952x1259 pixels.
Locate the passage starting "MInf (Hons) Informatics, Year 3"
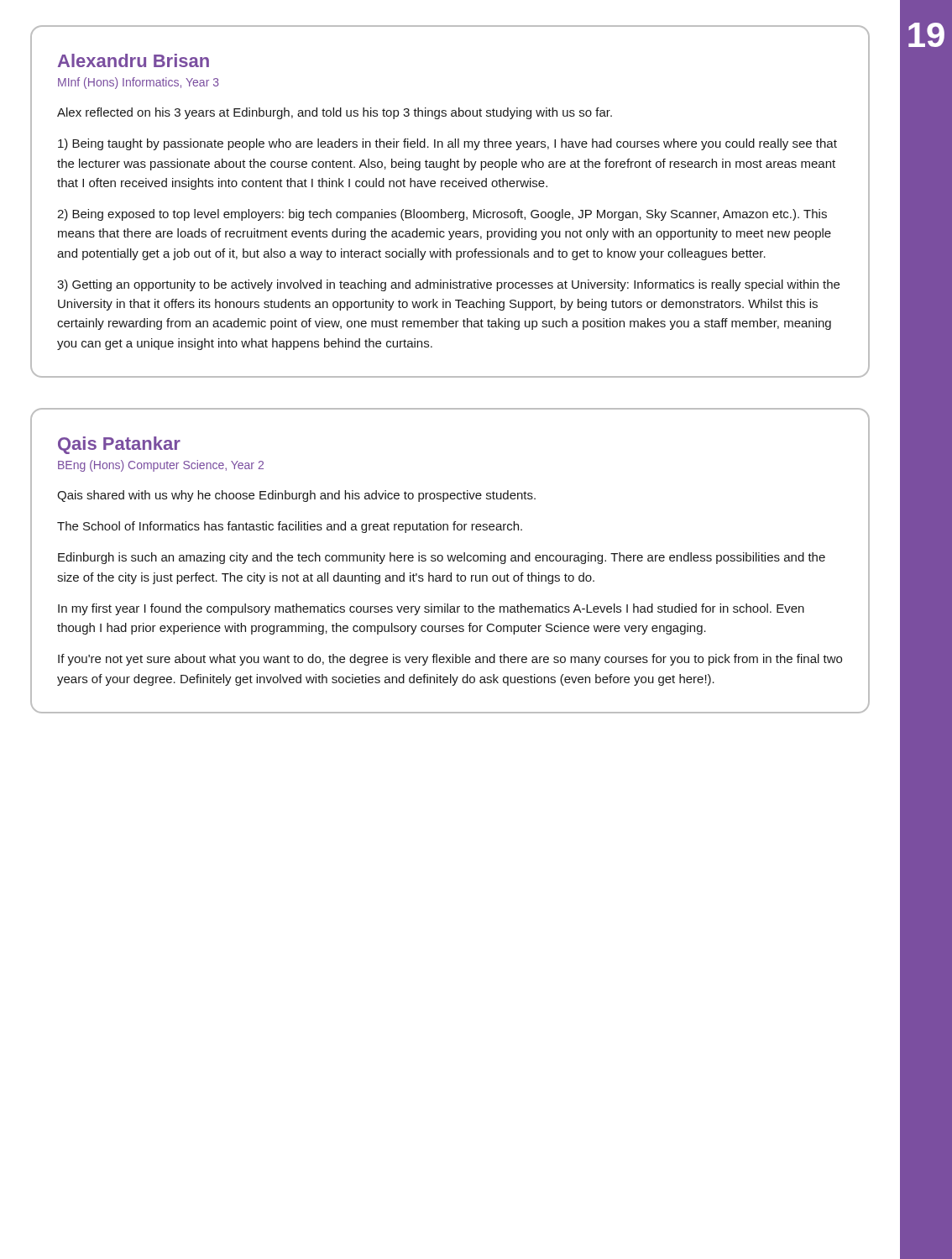[x=138, y=82]
